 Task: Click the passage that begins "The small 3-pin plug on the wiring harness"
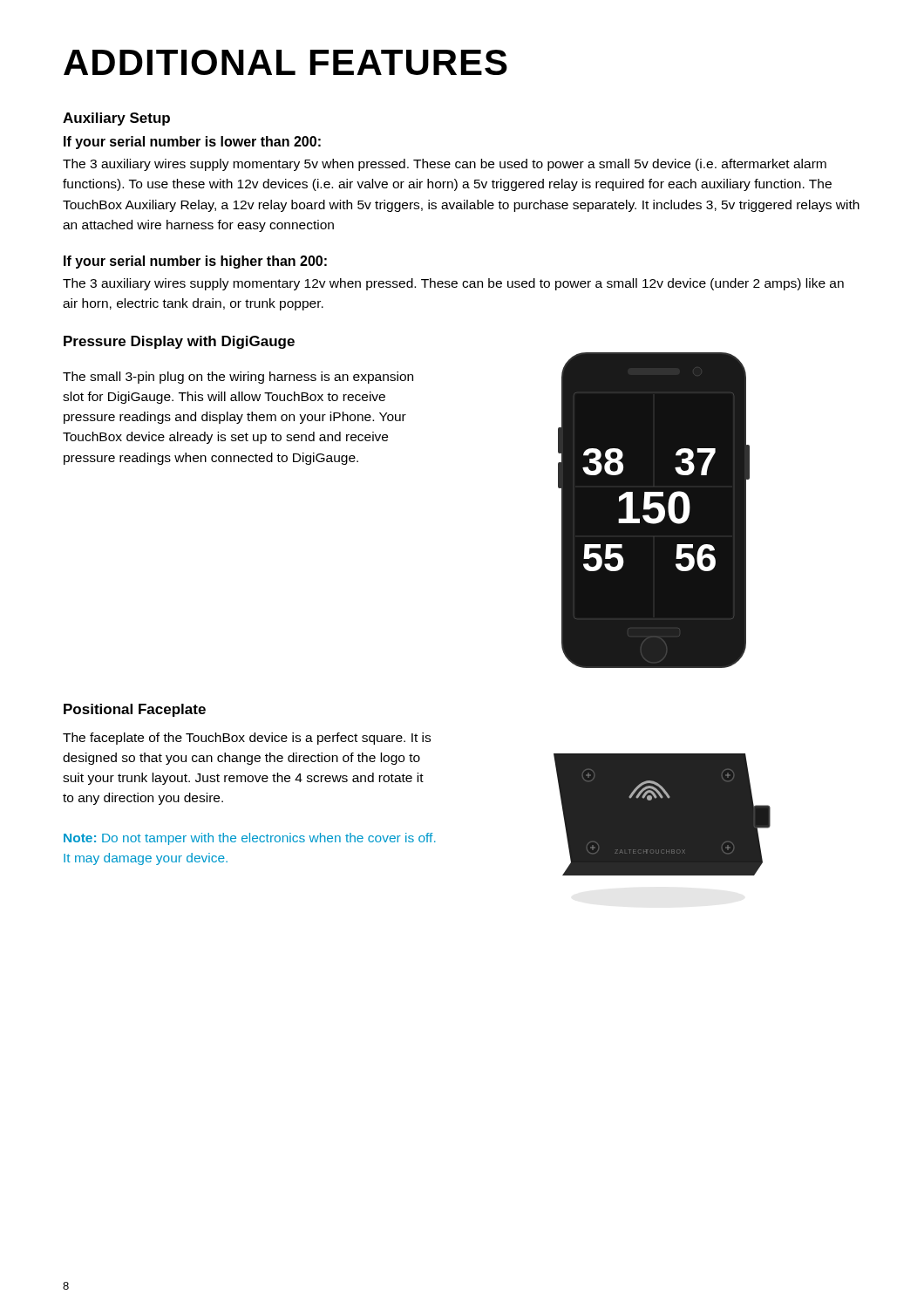[250, 417]
